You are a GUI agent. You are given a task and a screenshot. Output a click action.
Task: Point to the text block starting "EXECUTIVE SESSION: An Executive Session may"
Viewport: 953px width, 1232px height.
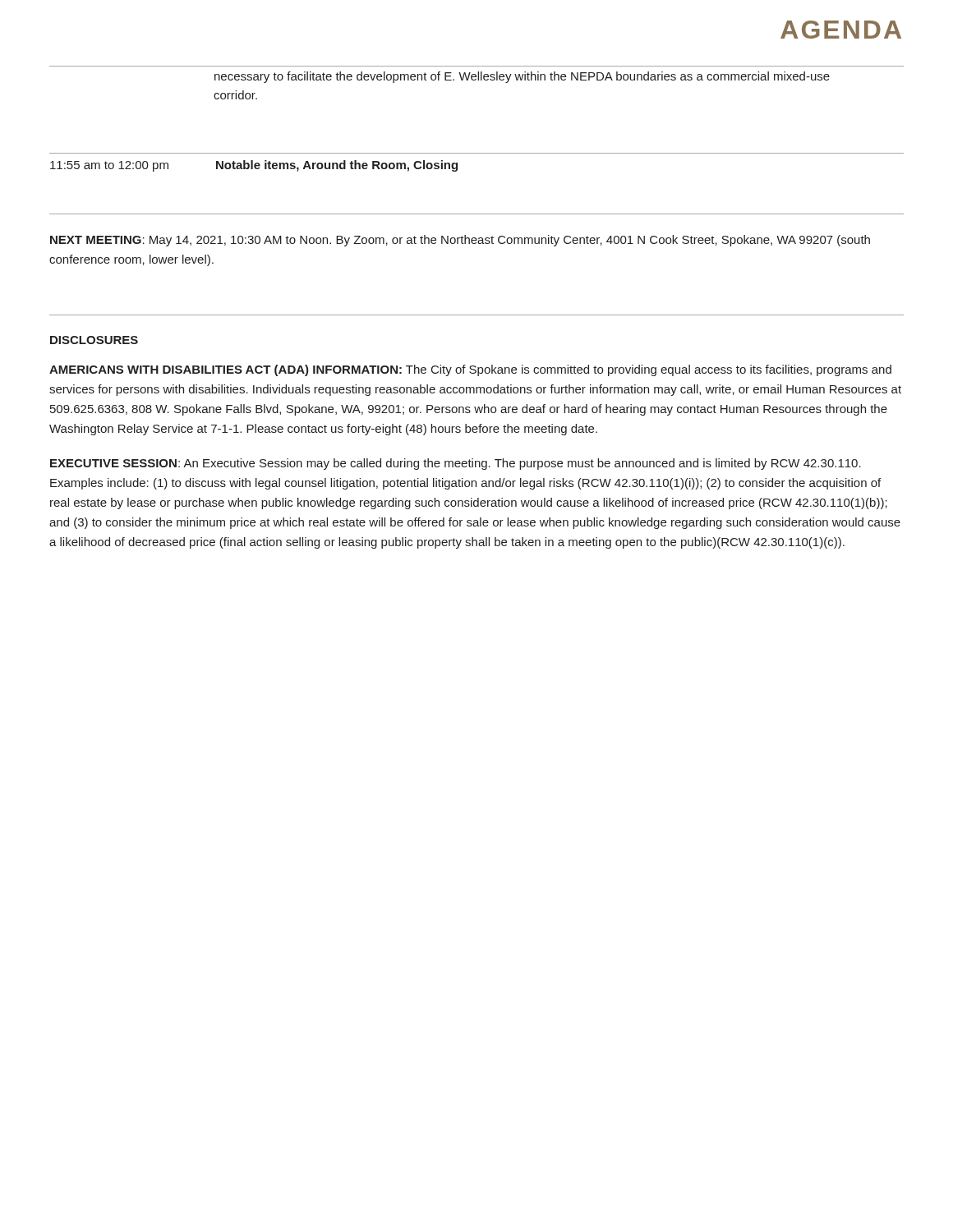pos(475,502)
